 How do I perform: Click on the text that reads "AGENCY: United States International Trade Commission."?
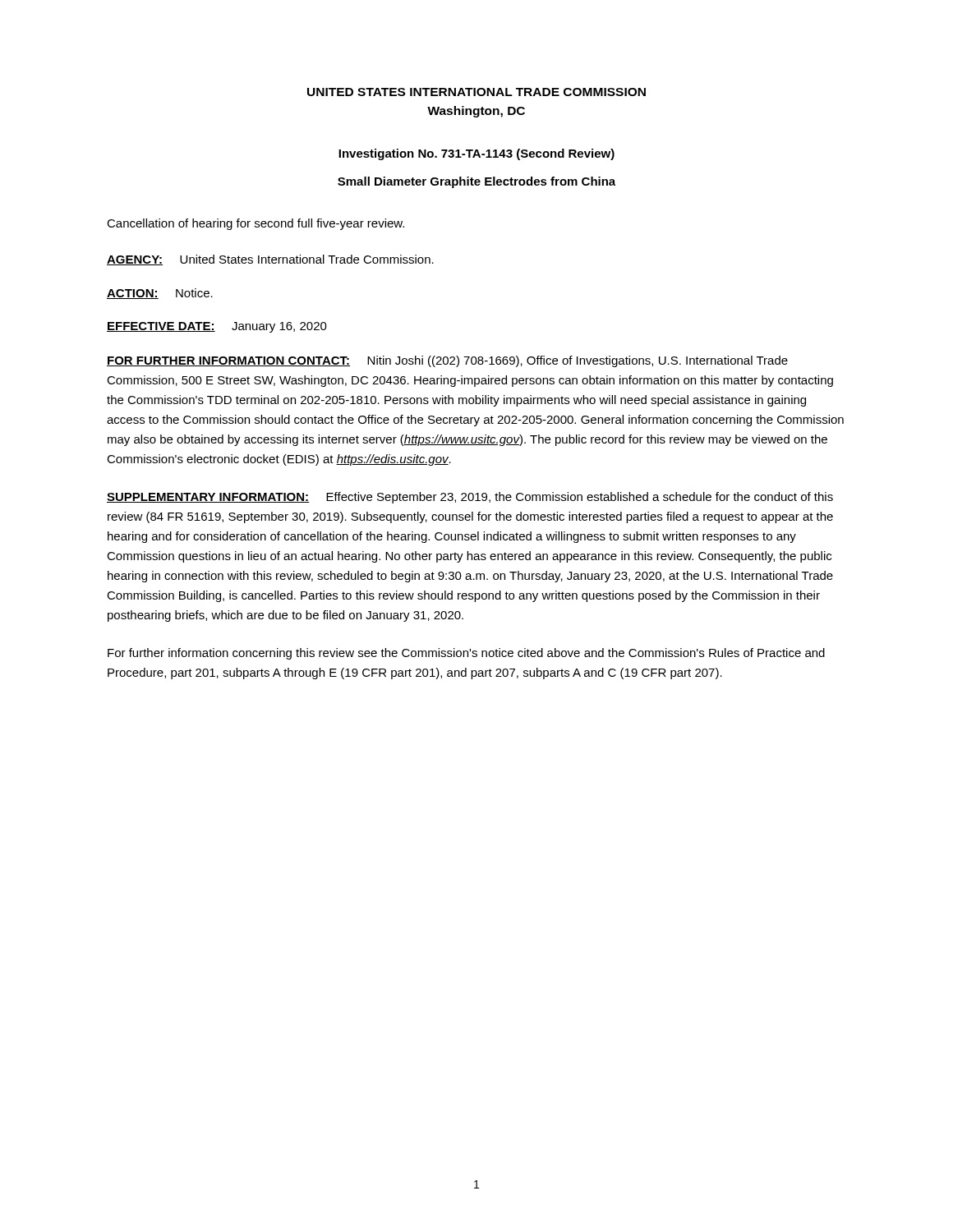[271, 260]
